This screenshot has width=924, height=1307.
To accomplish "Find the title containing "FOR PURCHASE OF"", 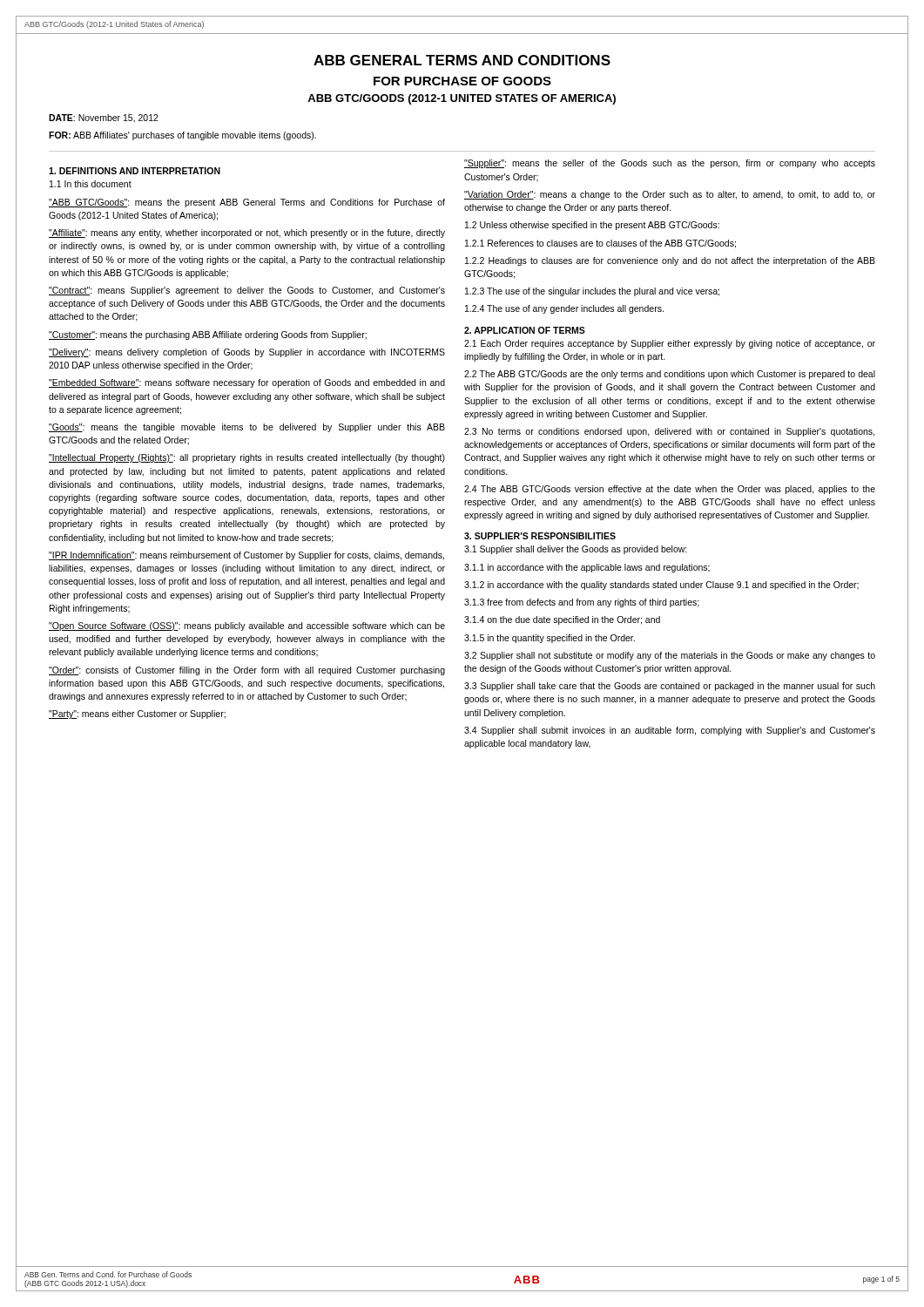I will click(x=462, y=81).
